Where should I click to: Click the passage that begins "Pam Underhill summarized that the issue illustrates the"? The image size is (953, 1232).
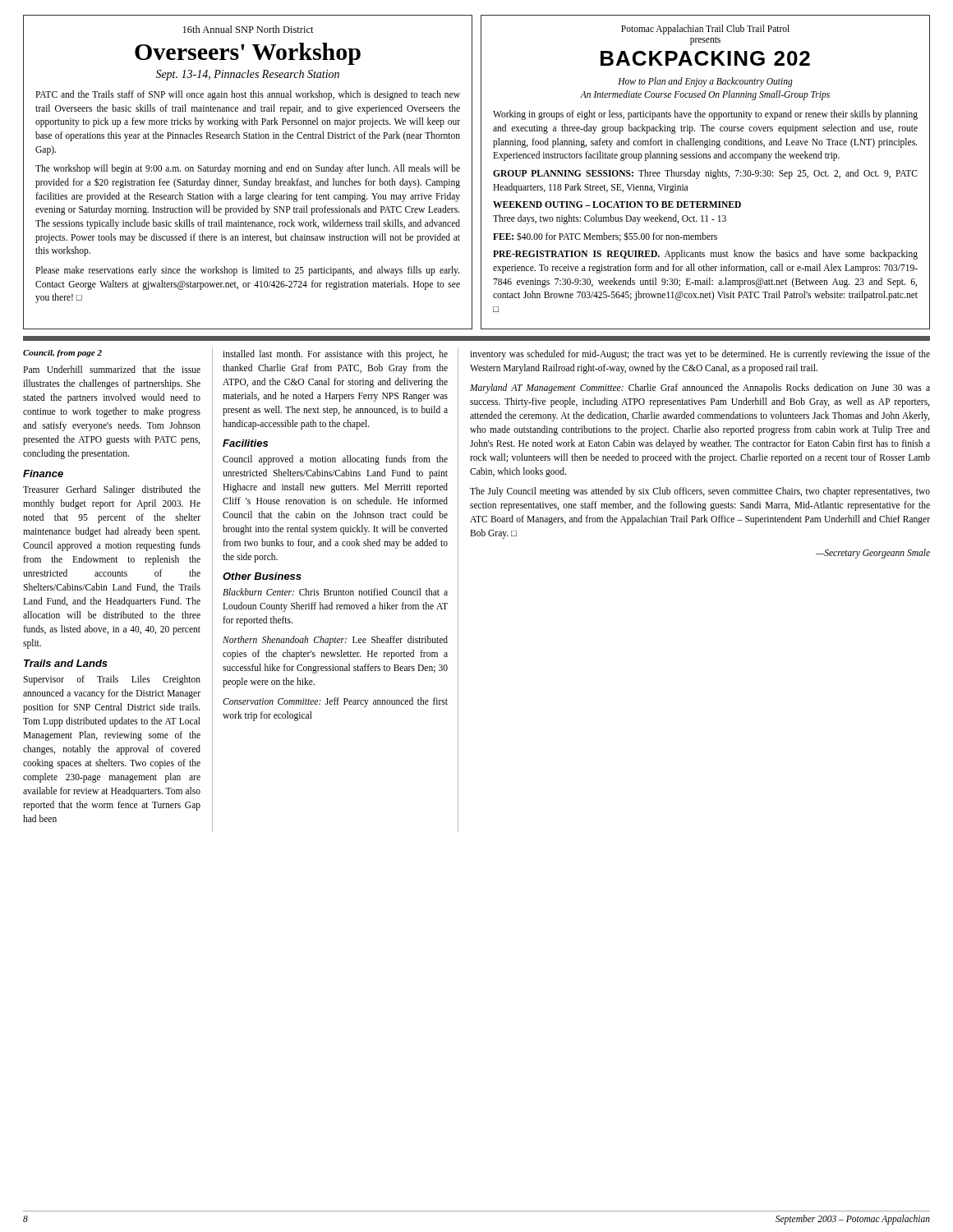point(112,412)
